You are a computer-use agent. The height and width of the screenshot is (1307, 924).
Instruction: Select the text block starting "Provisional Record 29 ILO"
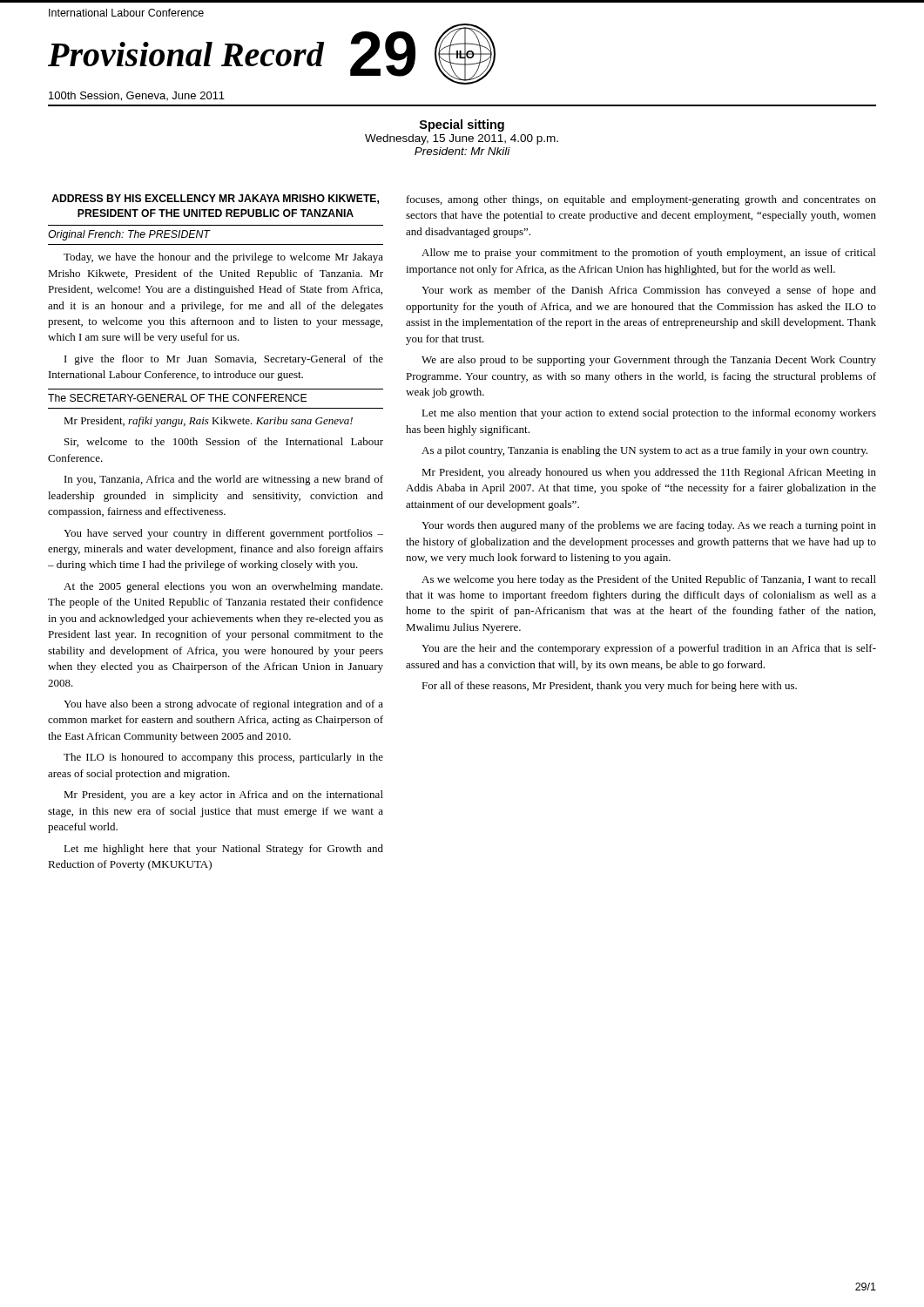272,54
